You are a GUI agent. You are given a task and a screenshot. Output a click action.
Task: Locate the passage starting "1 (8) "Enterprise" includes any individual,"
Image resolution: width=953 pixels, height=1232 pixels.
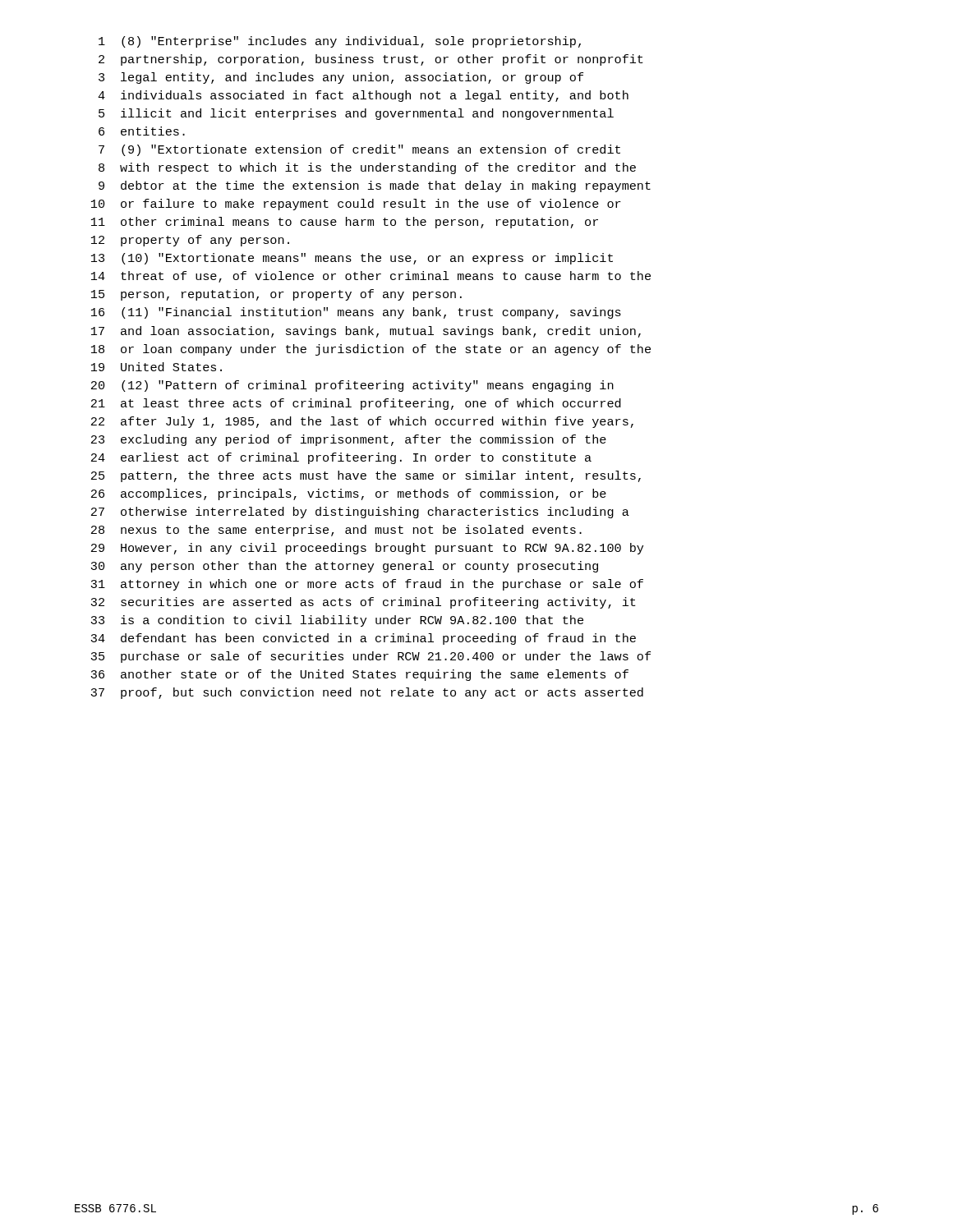[476, 87]
